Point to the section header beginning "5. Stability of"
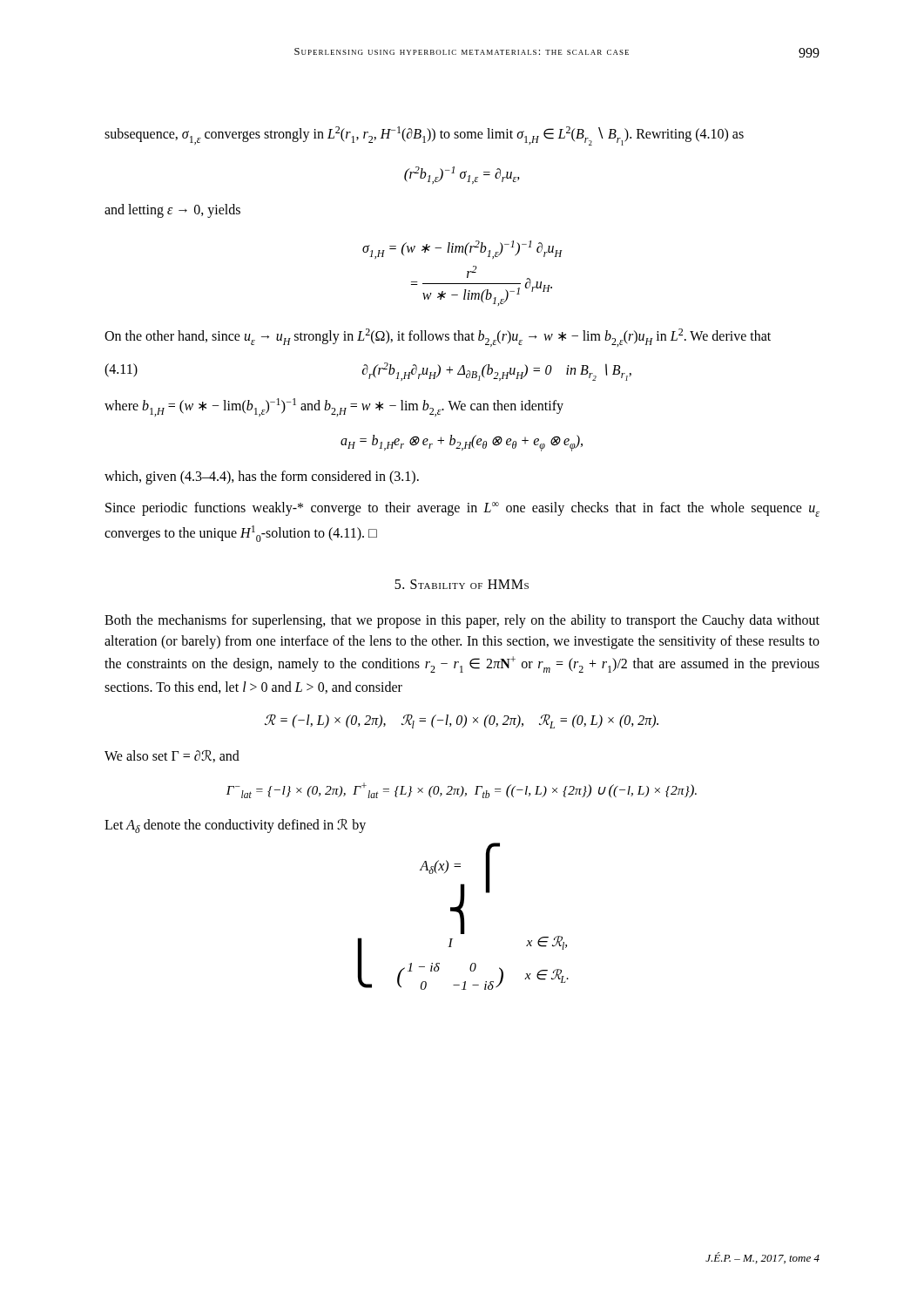The height and width of the screenshot is (1307, 924). tap(462, 585)
